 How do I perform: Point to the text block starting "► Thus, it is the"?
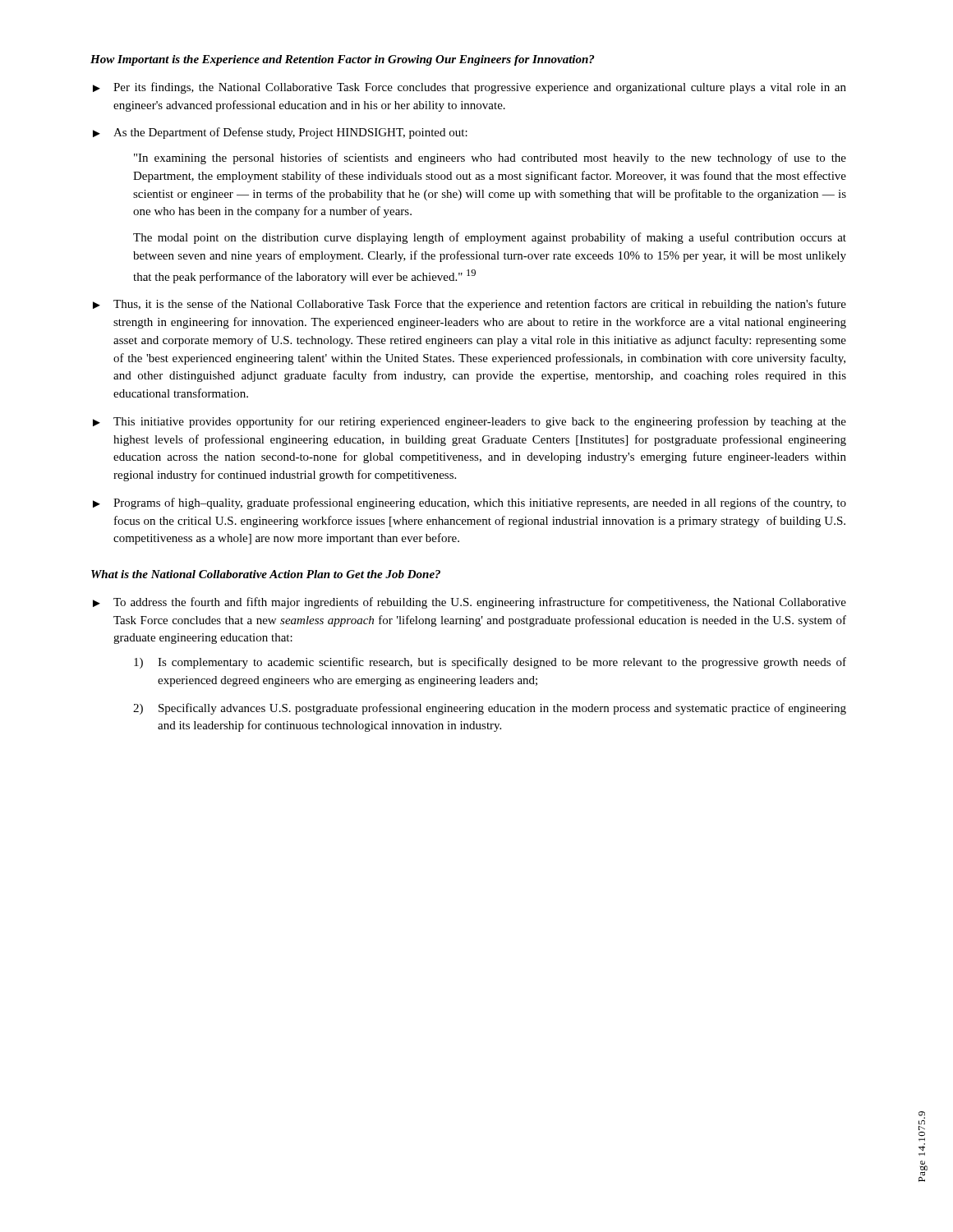pyautogui.click(x=468, y=350)
